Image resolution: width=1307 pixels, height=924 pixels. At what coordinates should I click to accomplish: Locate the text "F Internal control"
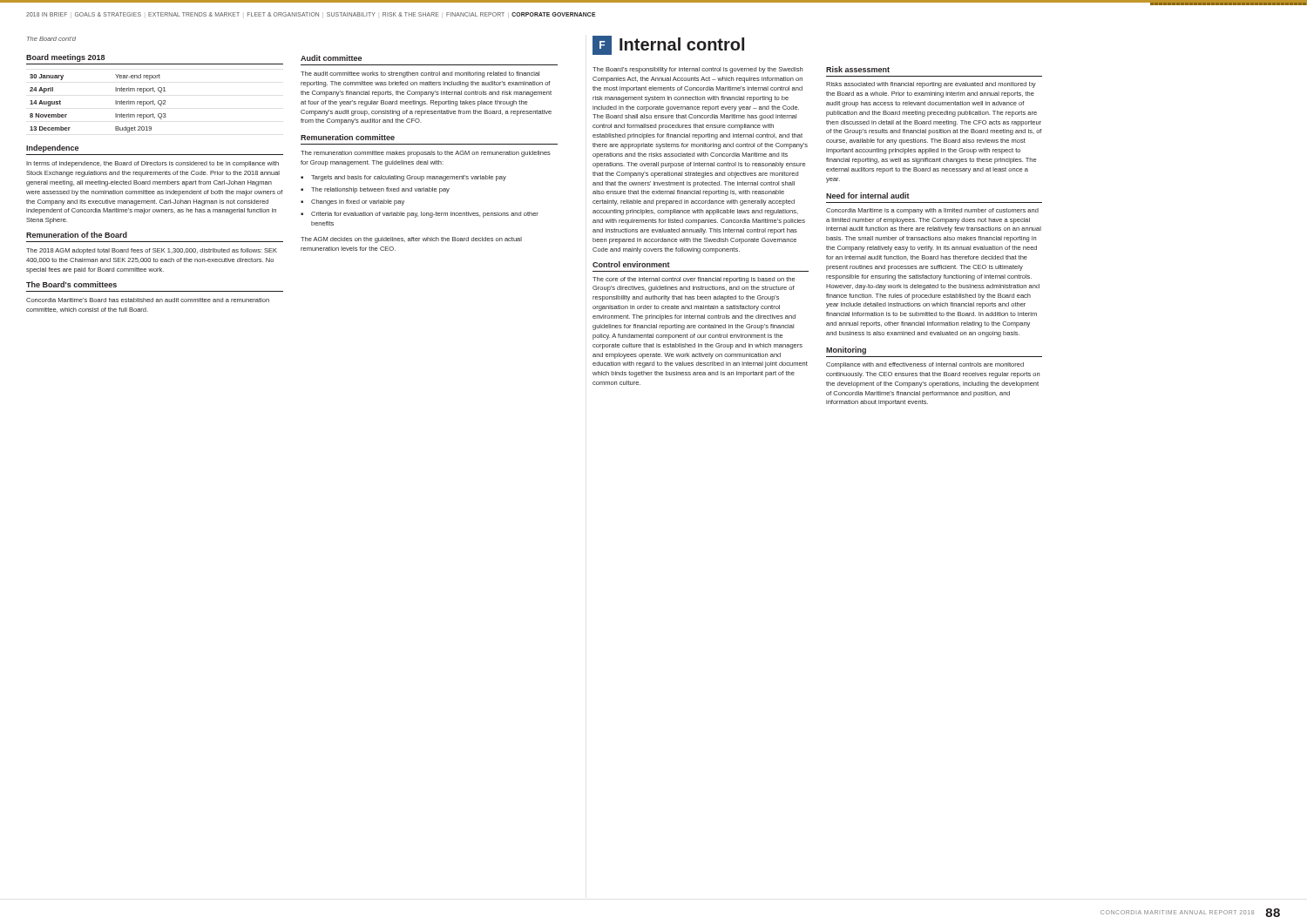(669, 45)
